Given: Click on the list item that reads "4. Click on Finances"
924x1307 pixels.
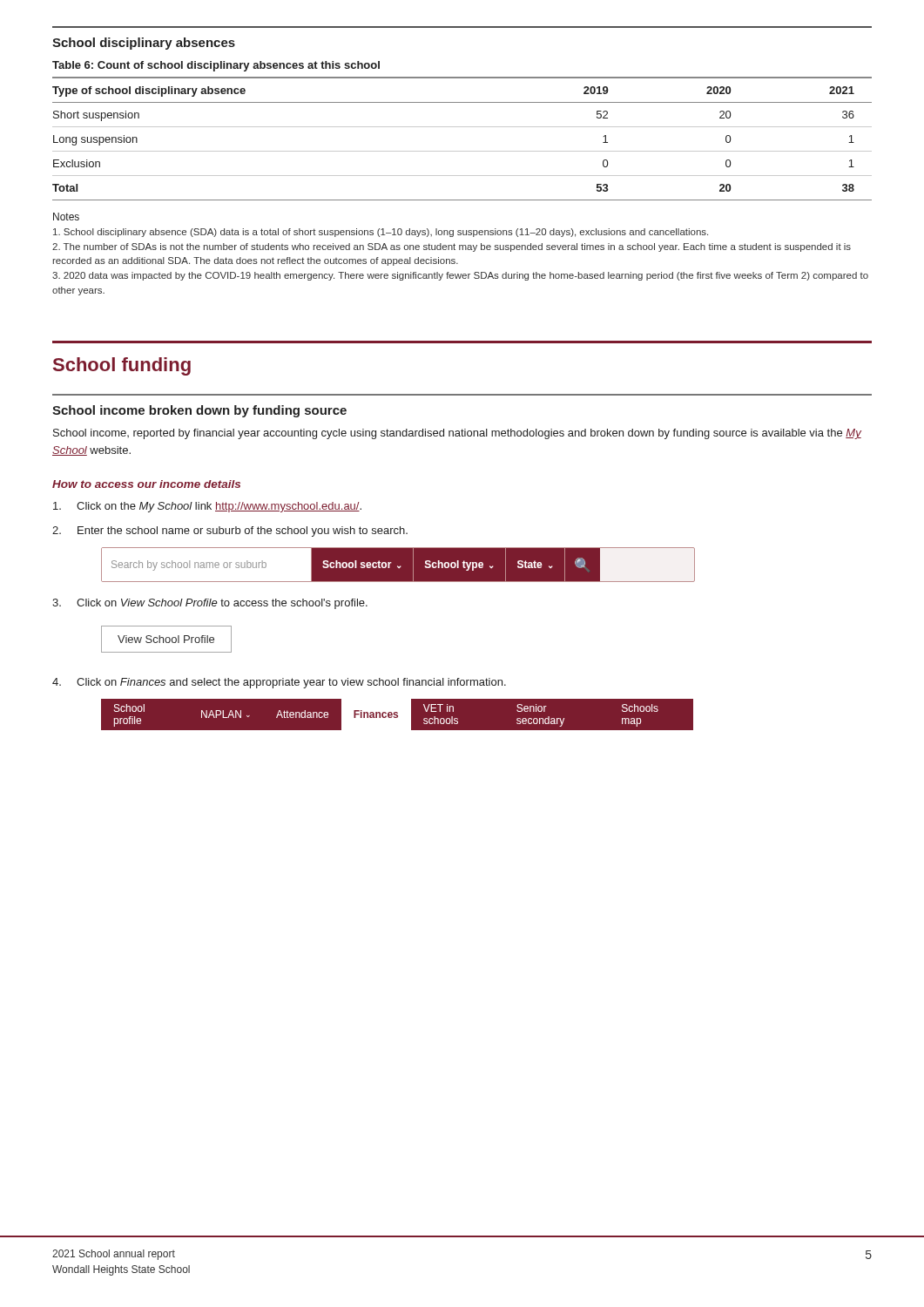Looking at the screenshot, I should click(279, 682).
